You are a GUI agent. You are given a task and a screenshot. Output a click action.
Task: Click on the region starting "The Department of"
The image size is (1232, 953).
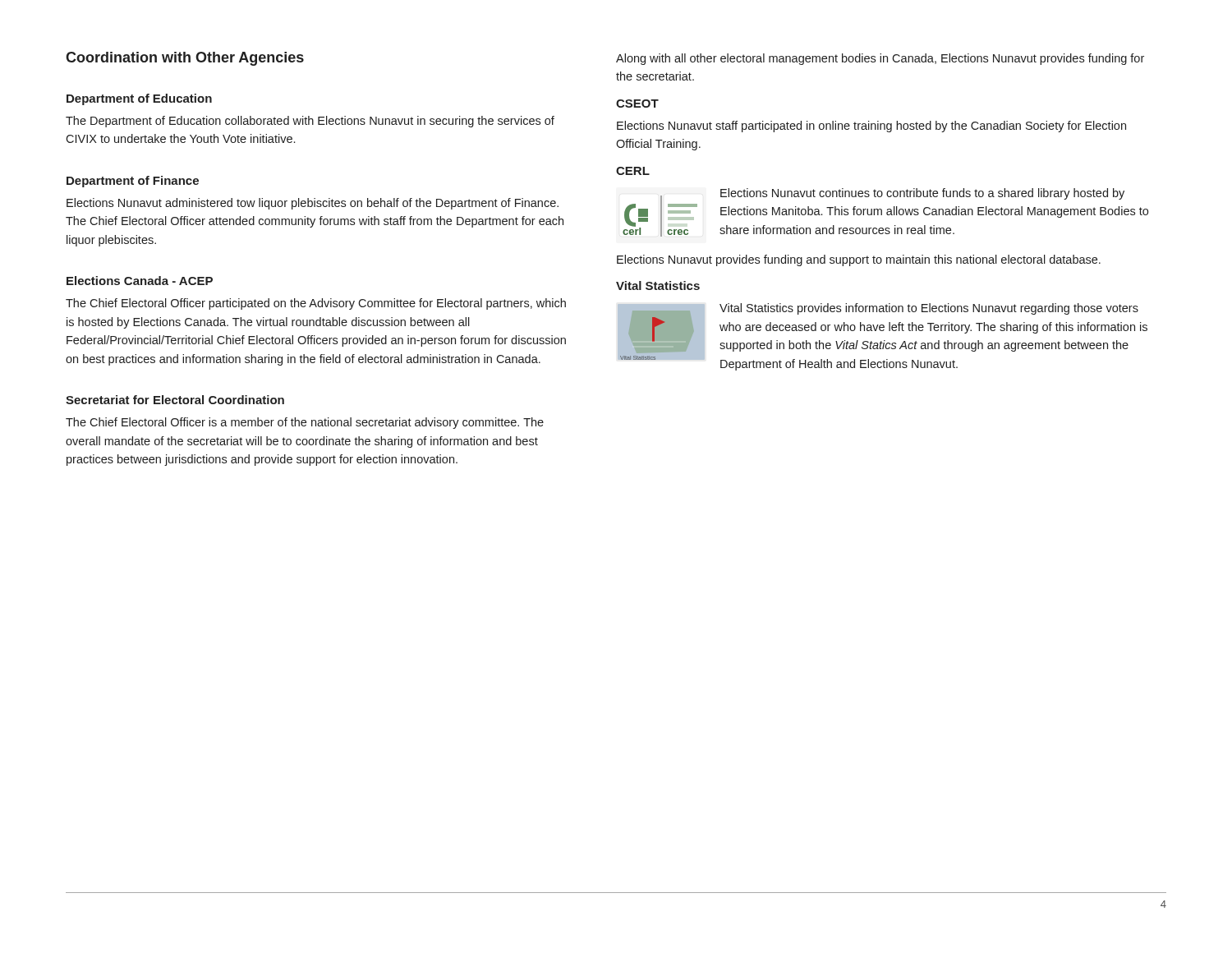tap(316, 130)
